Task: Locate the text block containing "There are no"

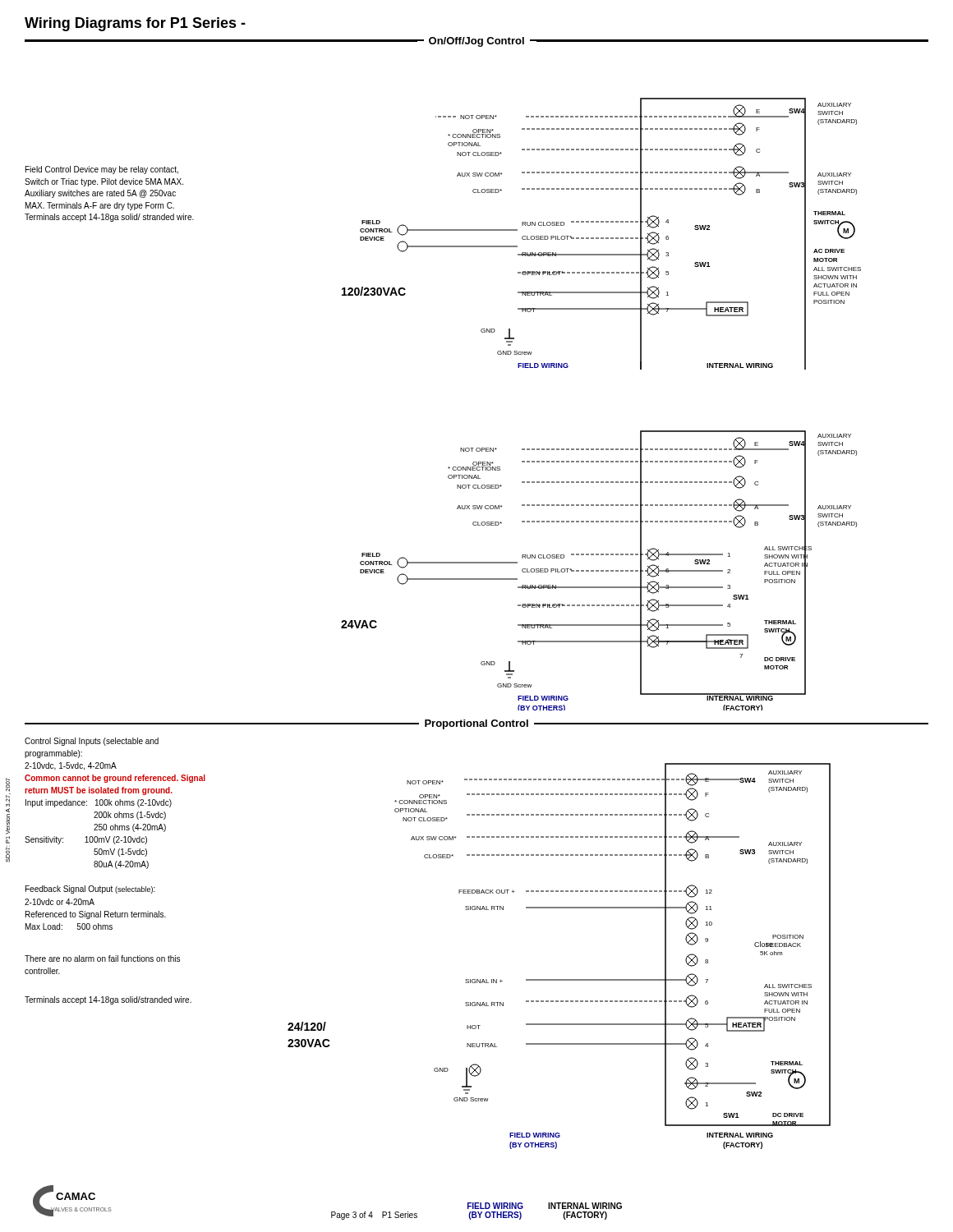Action: [x=103, y=965]
